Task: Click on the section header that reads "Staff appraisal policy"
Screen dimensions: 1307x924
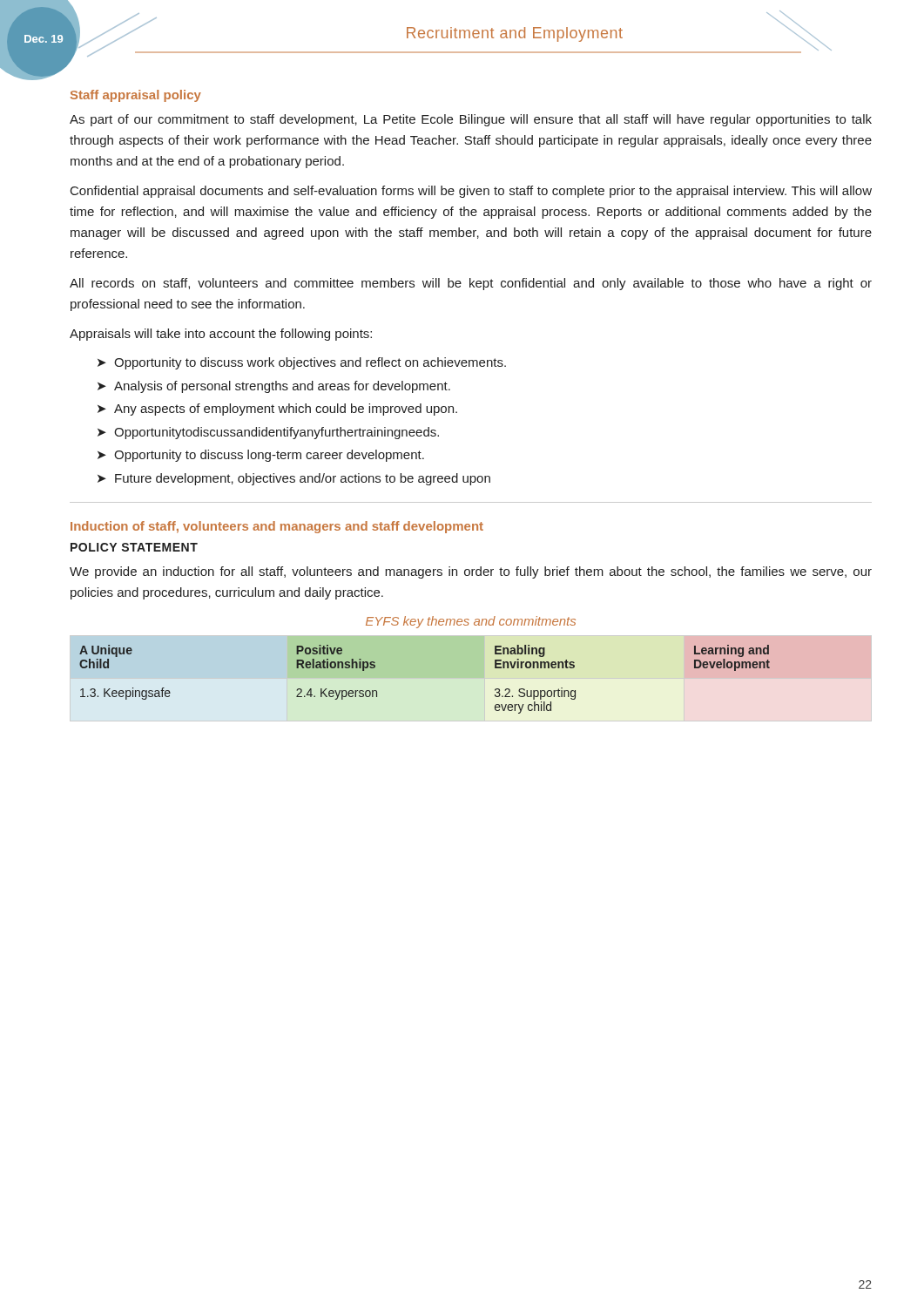Action: click(135, 95)
